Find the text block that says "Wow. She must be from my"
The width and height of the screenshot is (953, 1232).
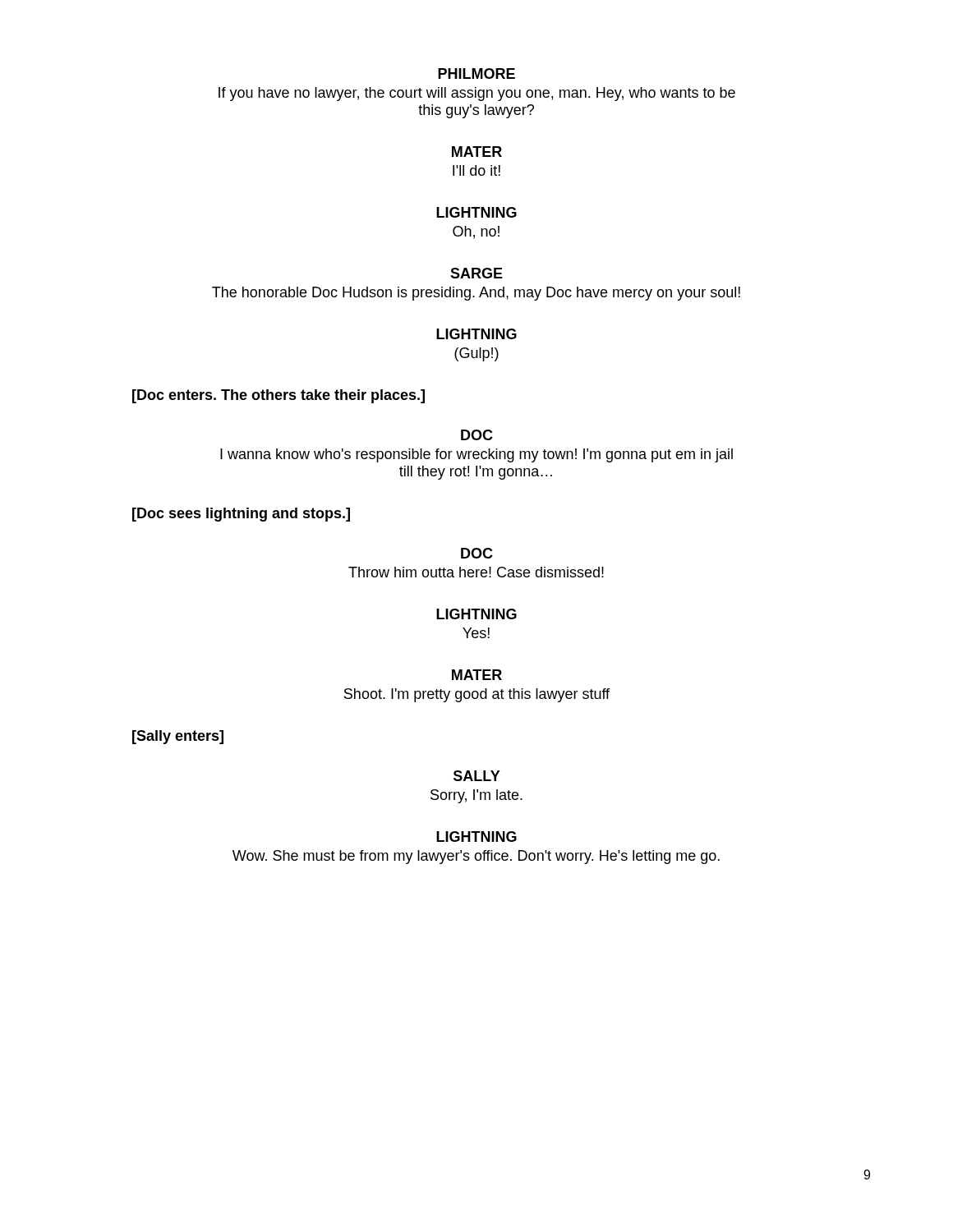click(476, 856)
